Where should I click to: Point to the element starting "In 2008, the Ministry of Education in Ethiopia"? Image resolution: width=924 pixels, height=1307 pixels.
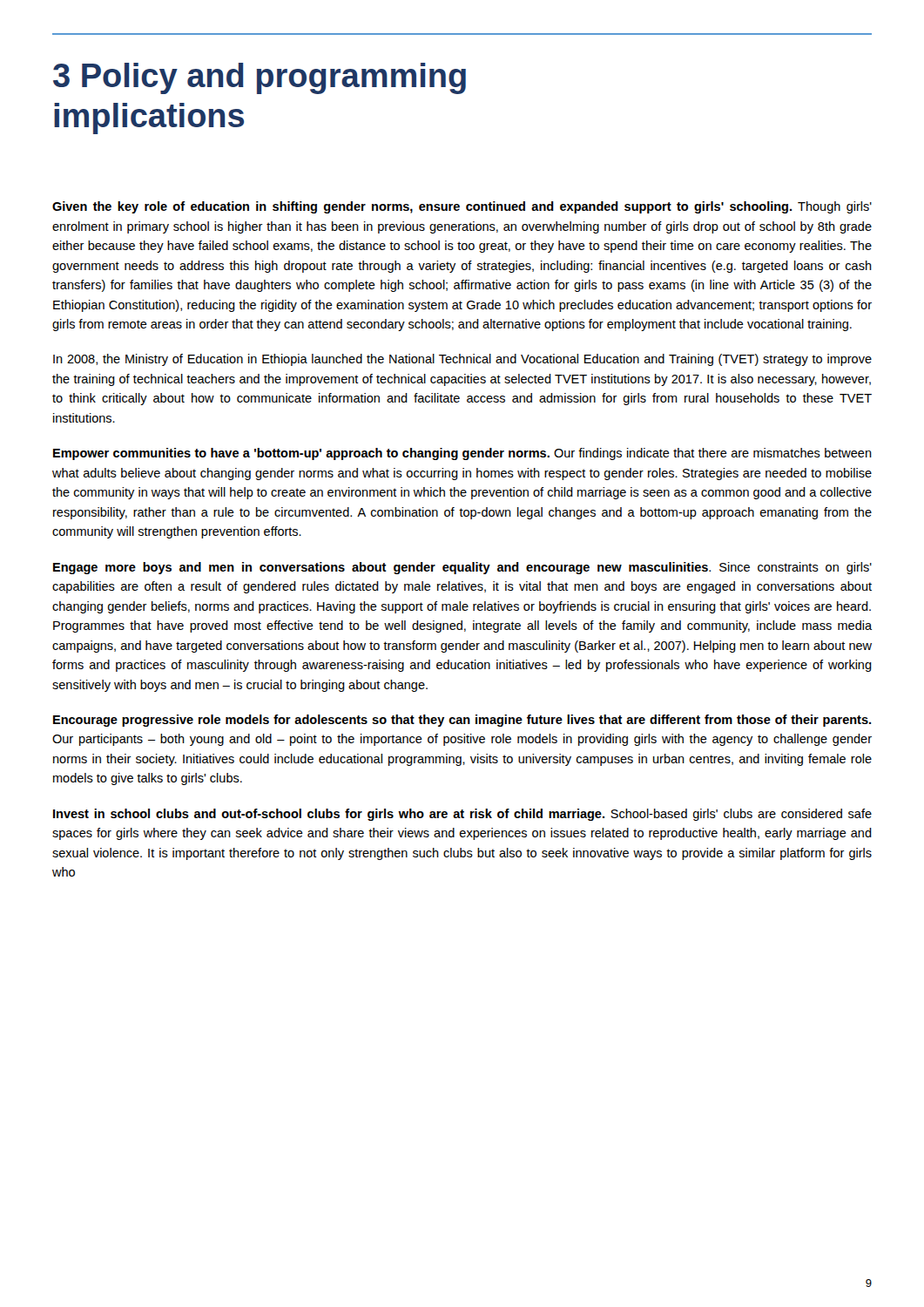click(x=462, y=389)
